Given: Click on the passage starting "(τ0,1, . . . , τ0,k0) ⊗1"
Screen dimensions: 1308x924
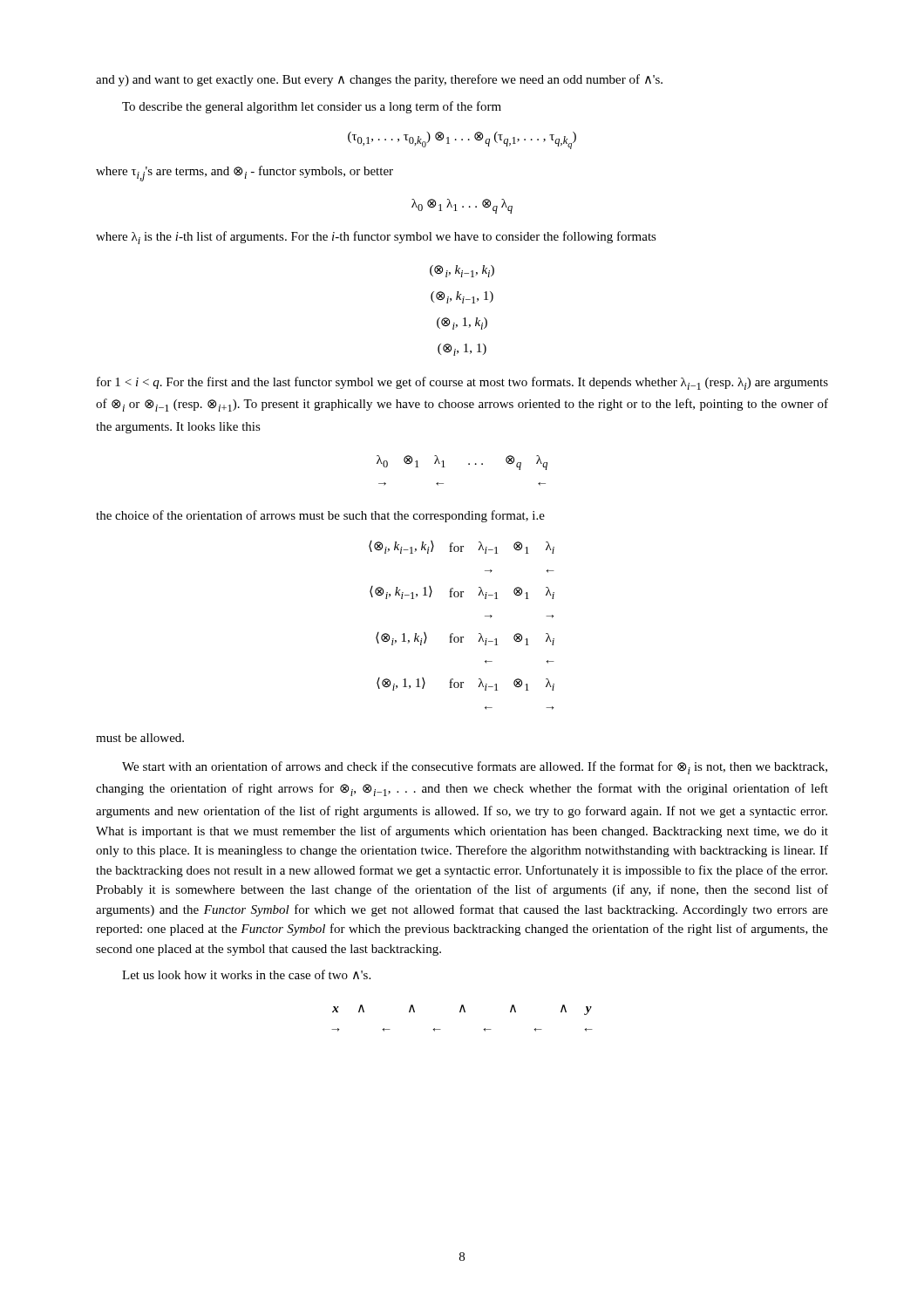Looking at the screenshot, I should coord(462,139).
